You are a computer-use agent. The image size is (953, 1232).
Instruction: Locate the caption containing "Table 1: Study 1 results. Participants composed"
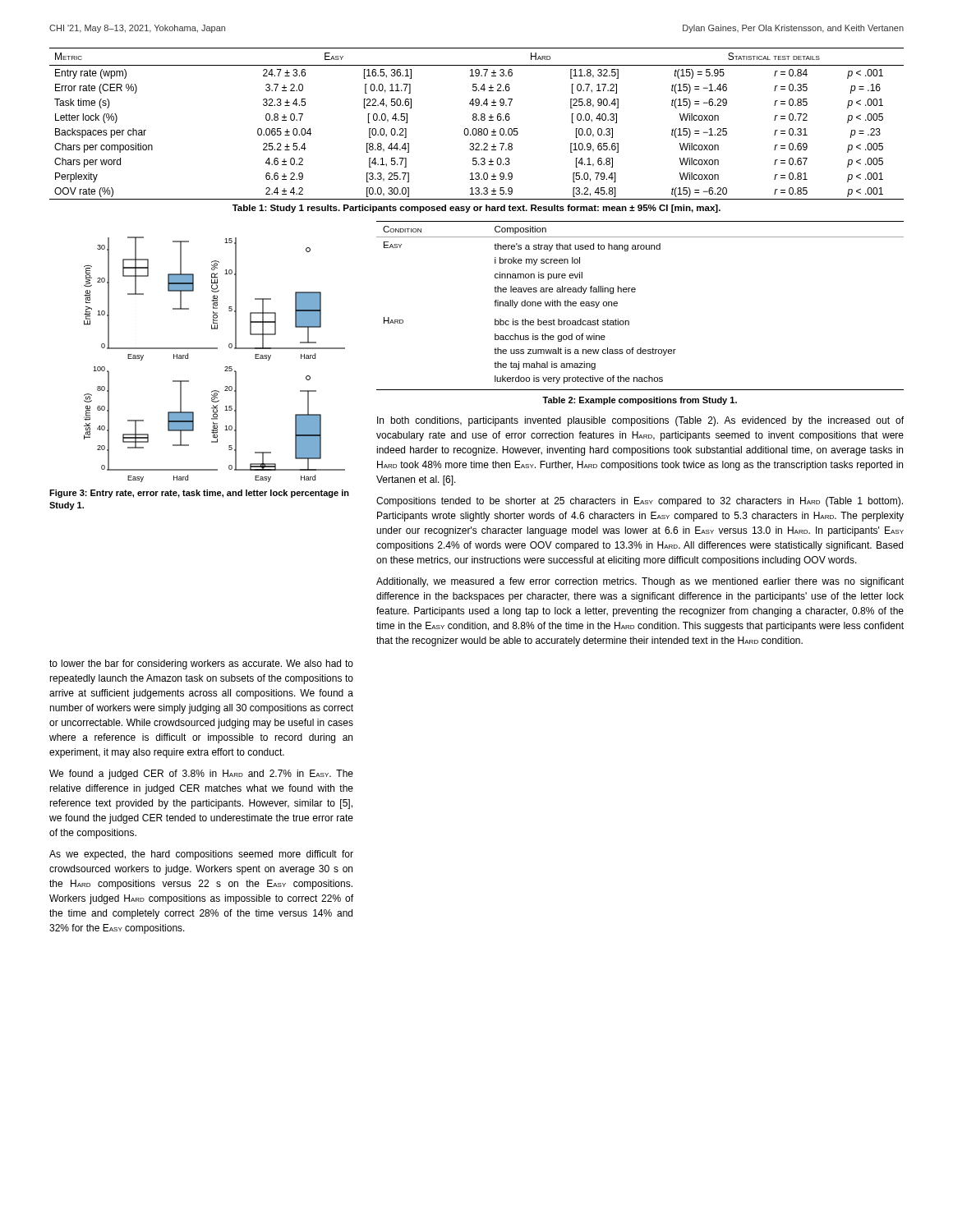pyautogui.click(x=476, y=208)
